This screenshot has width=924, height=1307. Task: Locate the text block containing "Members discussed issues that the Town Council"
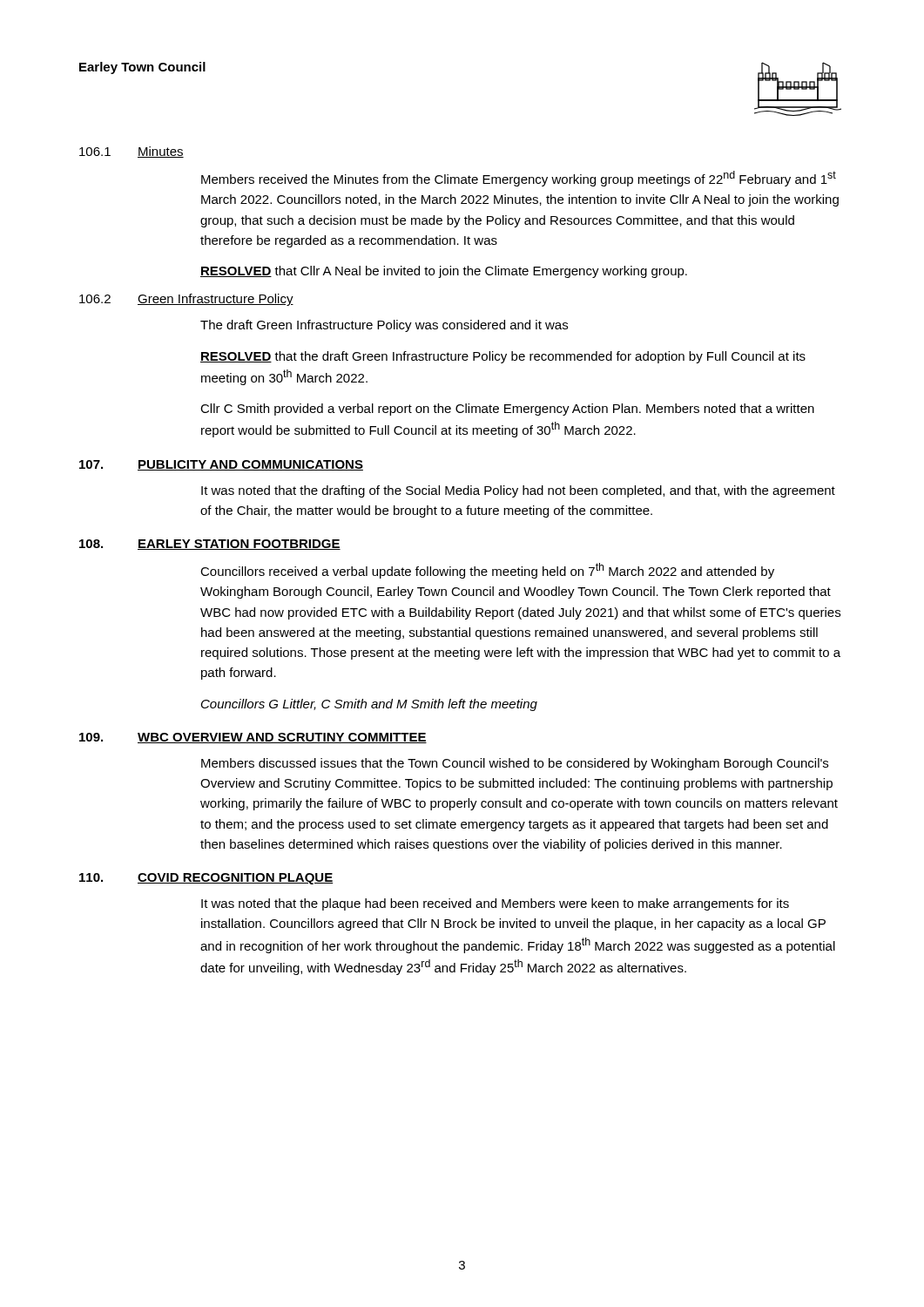(x=519, y=803)
